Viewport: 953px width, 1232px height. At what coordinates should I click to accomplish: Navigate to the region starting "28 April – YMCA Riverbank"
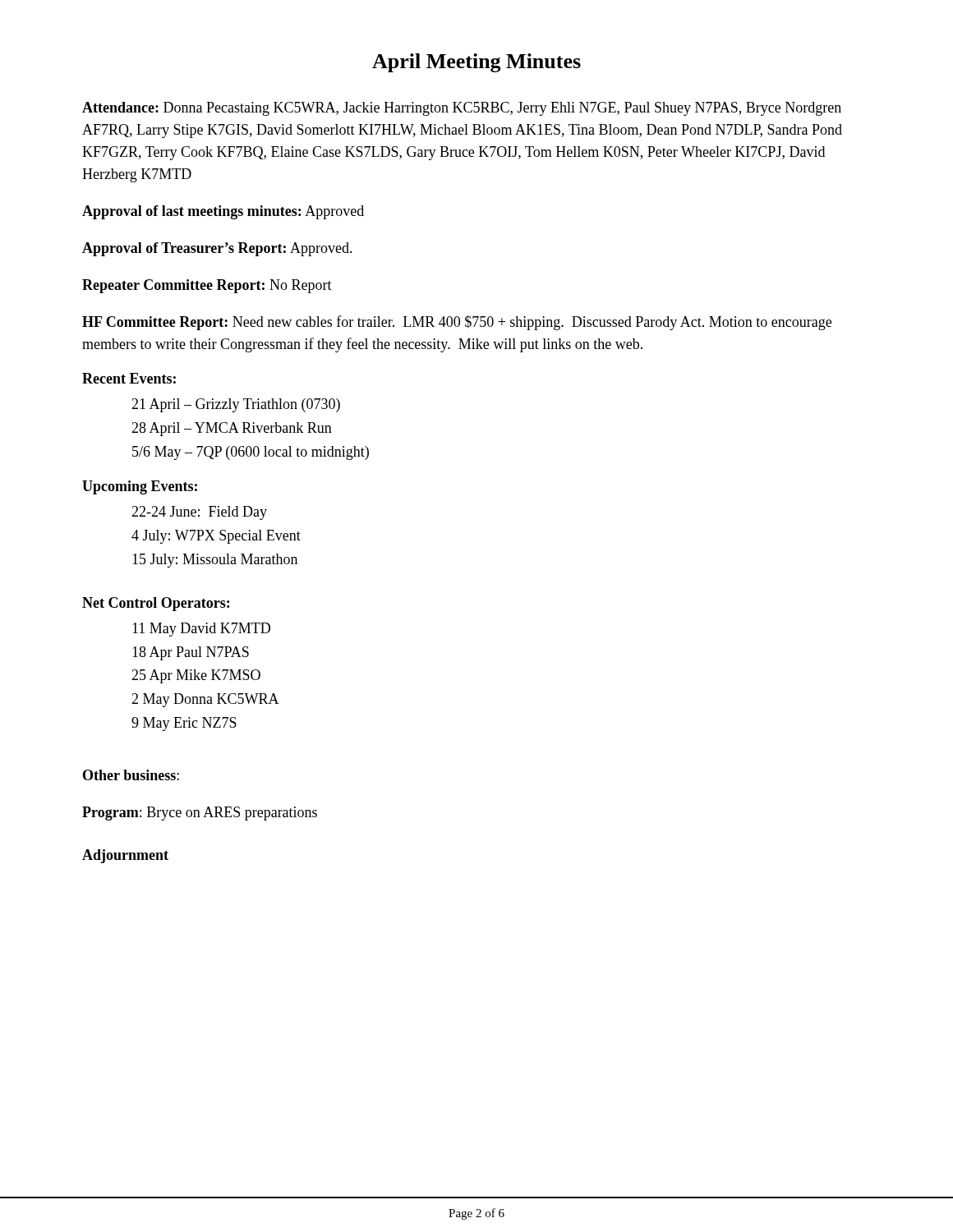click(x=232, y=428)
